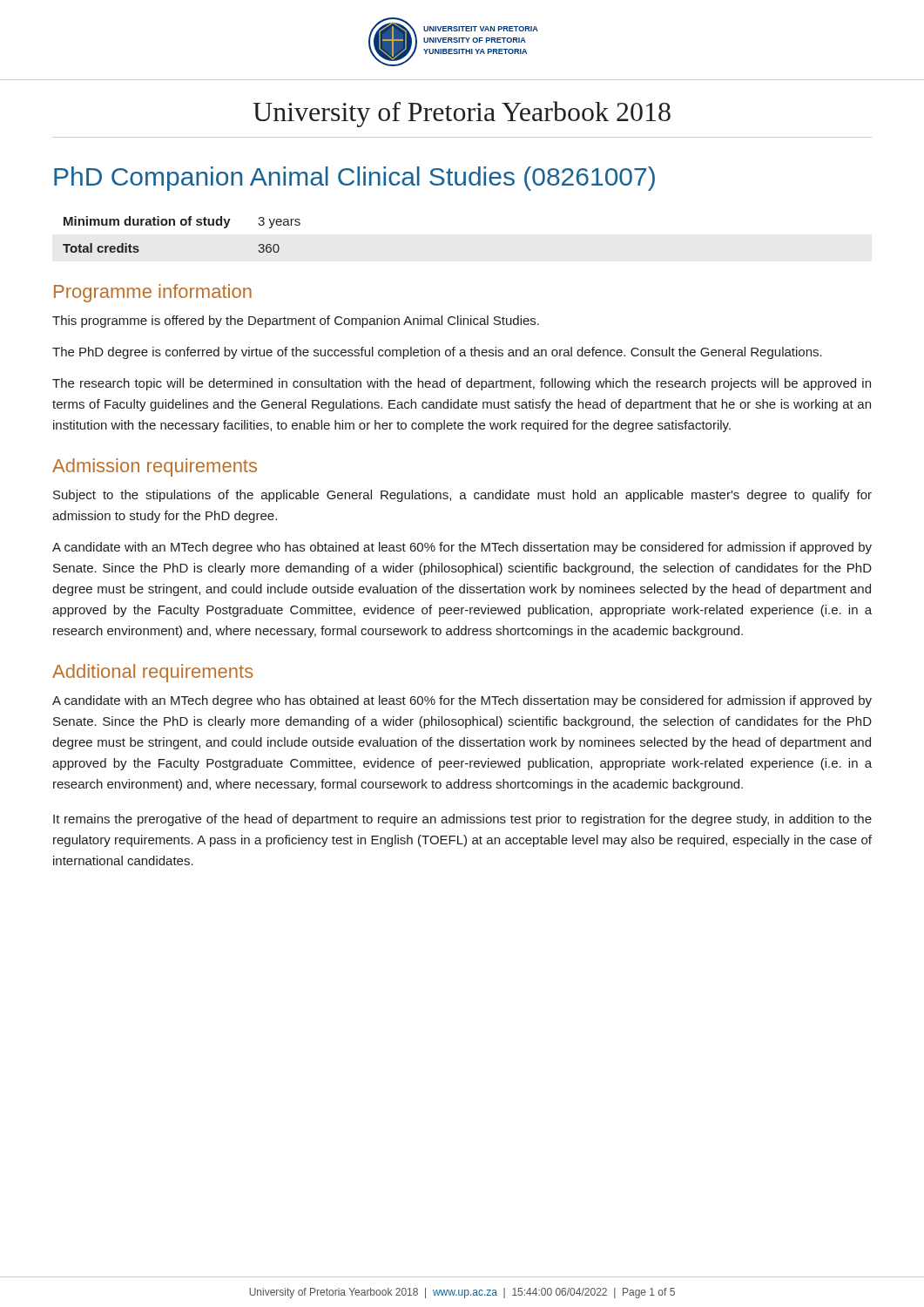924x1307 pixels.
Task: Find the text block starting "Programme information"
Action: click(x=152, y=291)
